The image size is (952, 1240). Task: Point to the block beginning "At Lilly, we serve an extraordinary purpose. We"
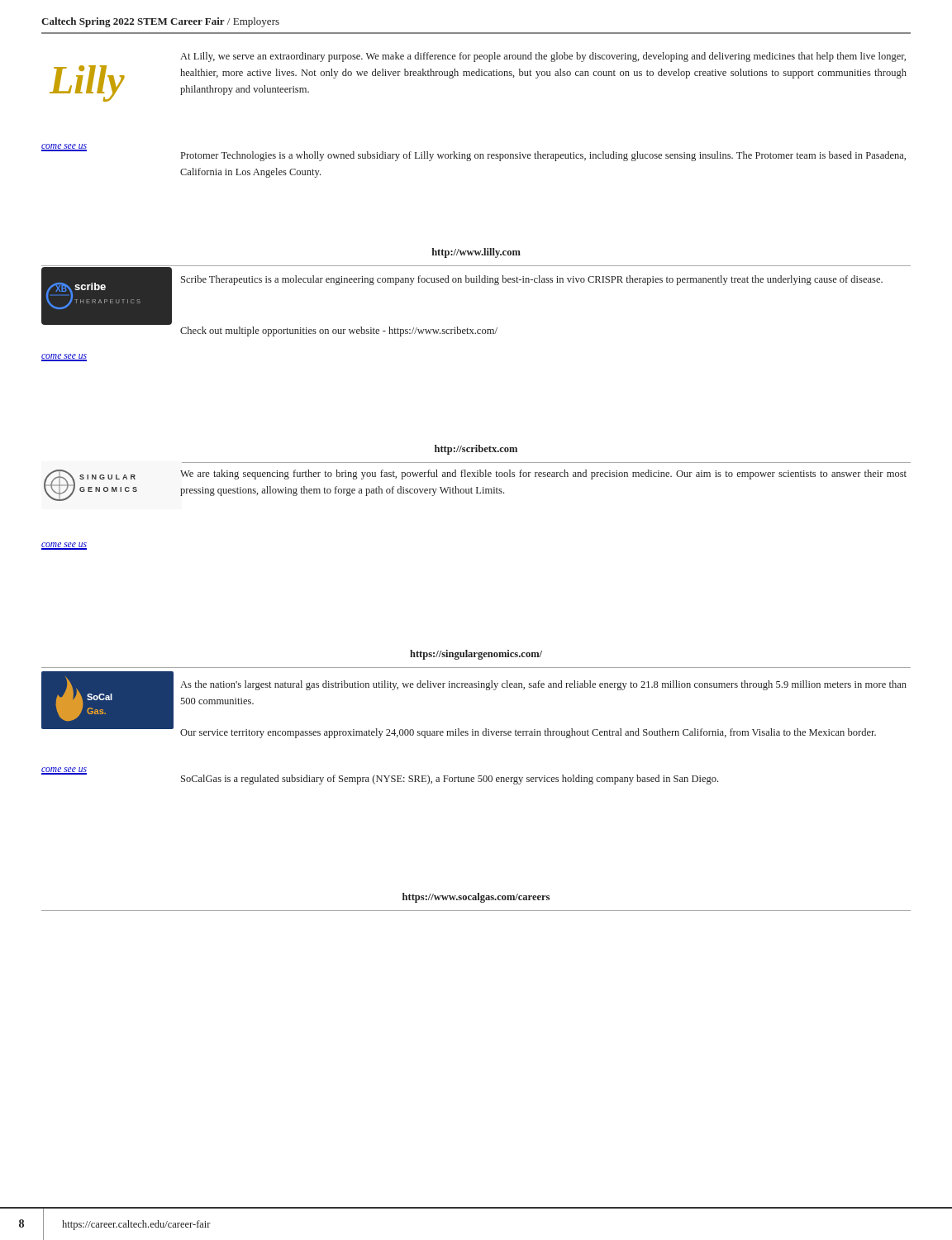pyautogui.click(x=543, y=73)
